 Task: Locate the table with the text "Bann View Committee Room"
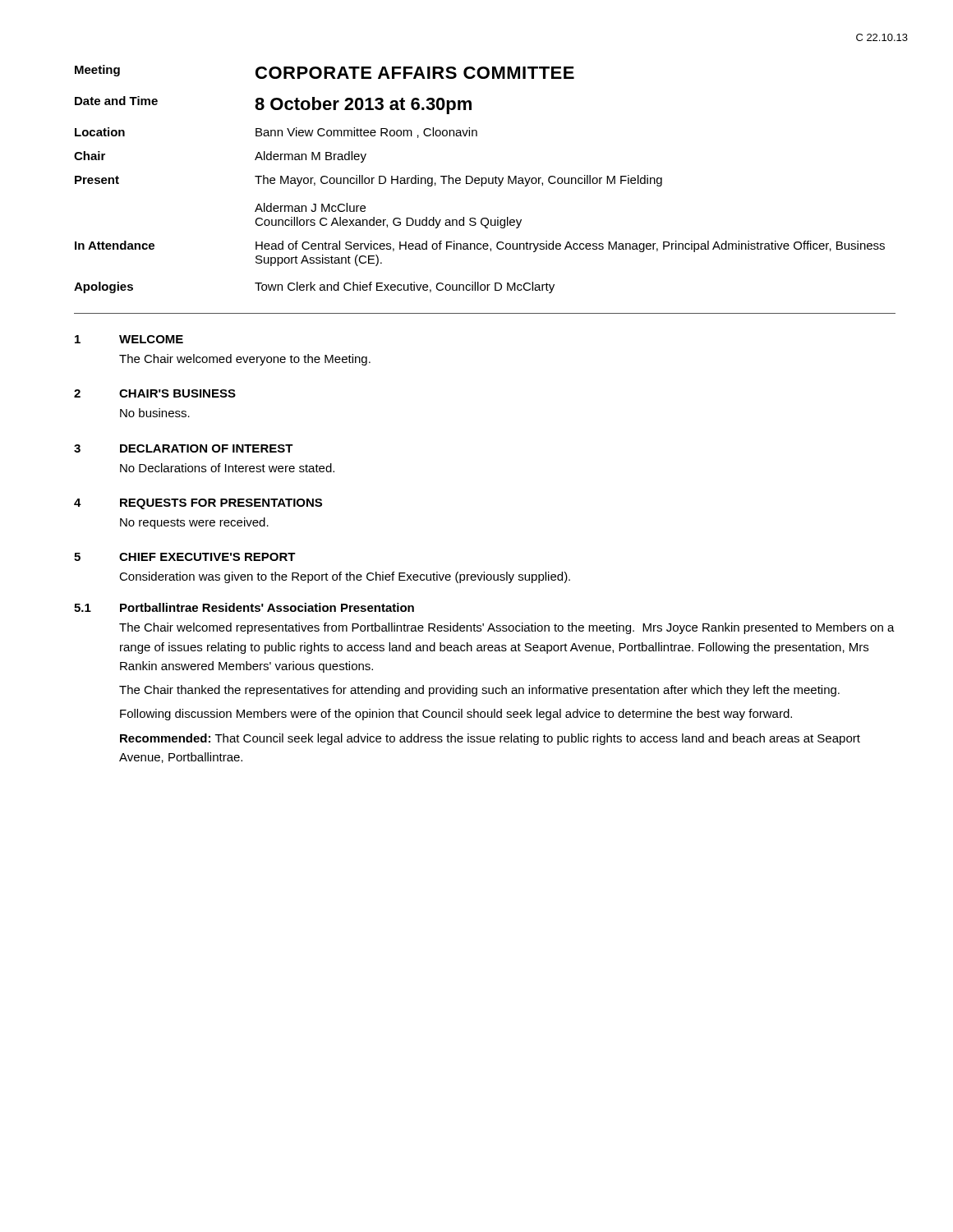[x=485, y=178]
